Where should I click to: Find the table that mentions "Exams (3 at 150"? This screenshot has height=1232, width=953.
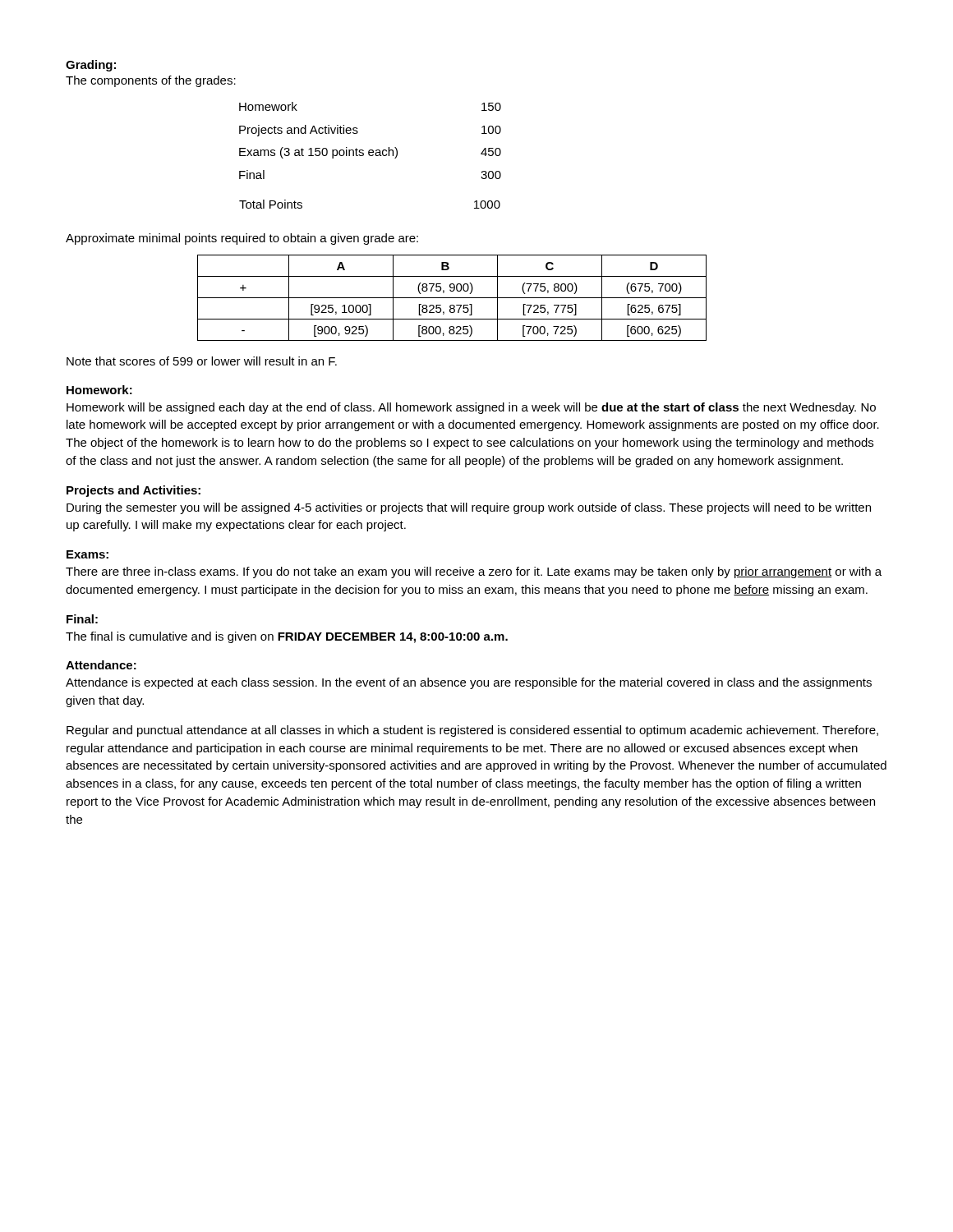point(563,155)
